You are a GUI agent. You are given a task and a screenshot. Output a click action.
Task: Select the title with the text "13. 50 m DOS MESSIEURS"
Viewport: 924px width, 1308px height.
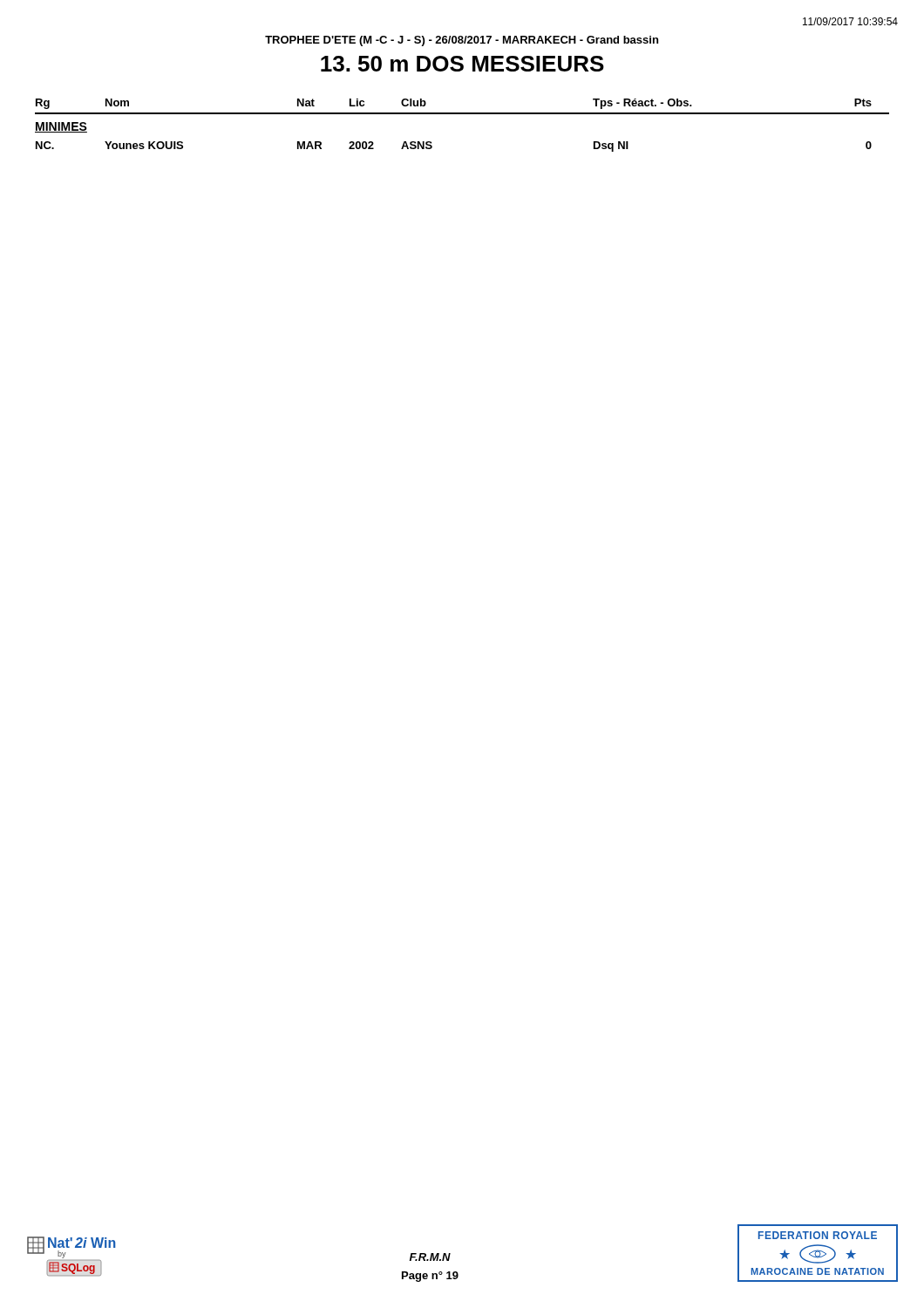[x=462, y=64]
